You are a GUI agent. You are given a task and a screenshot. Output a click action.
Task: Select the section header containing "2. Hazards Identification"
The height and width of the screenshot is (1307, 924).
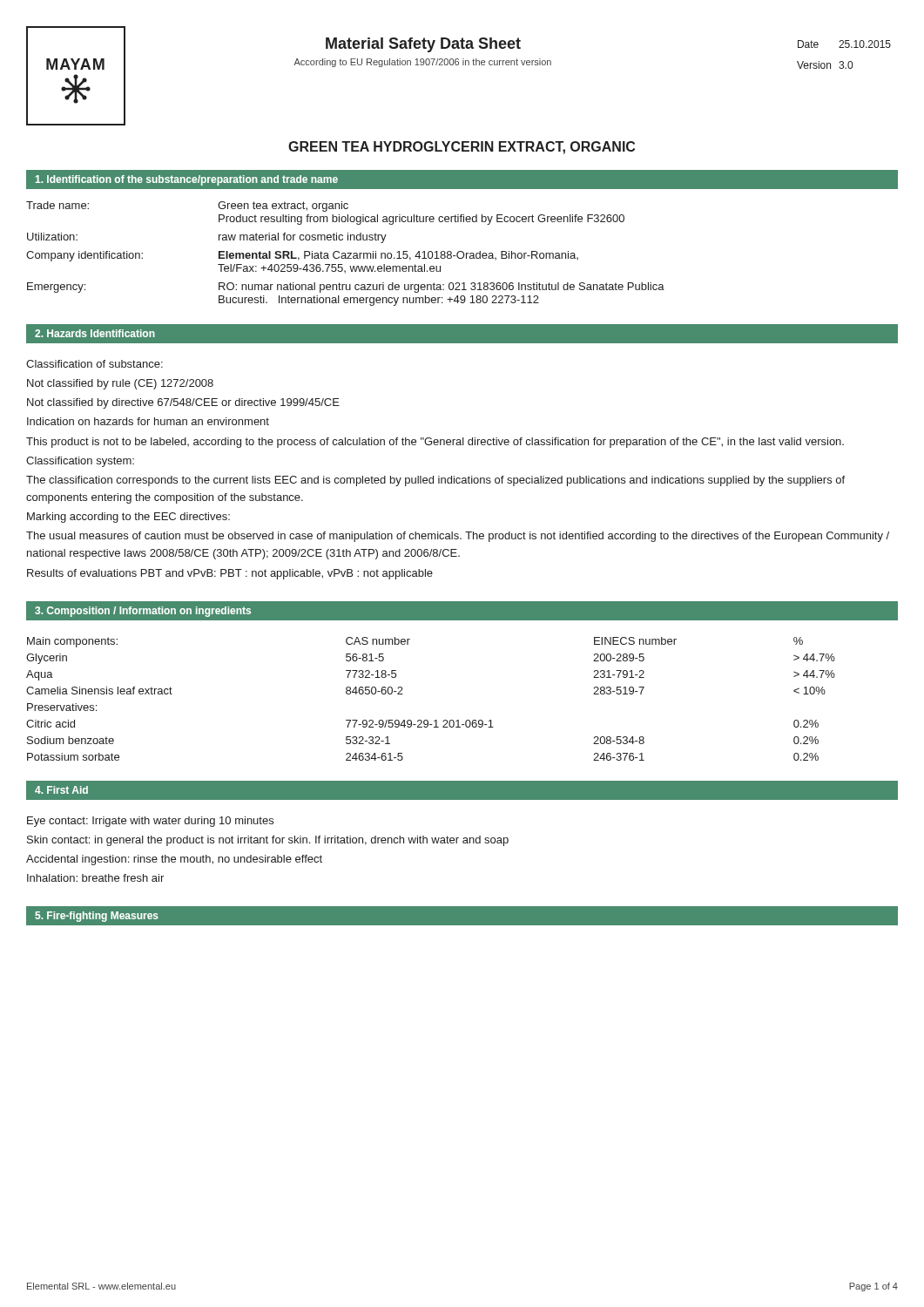point(95,334)
